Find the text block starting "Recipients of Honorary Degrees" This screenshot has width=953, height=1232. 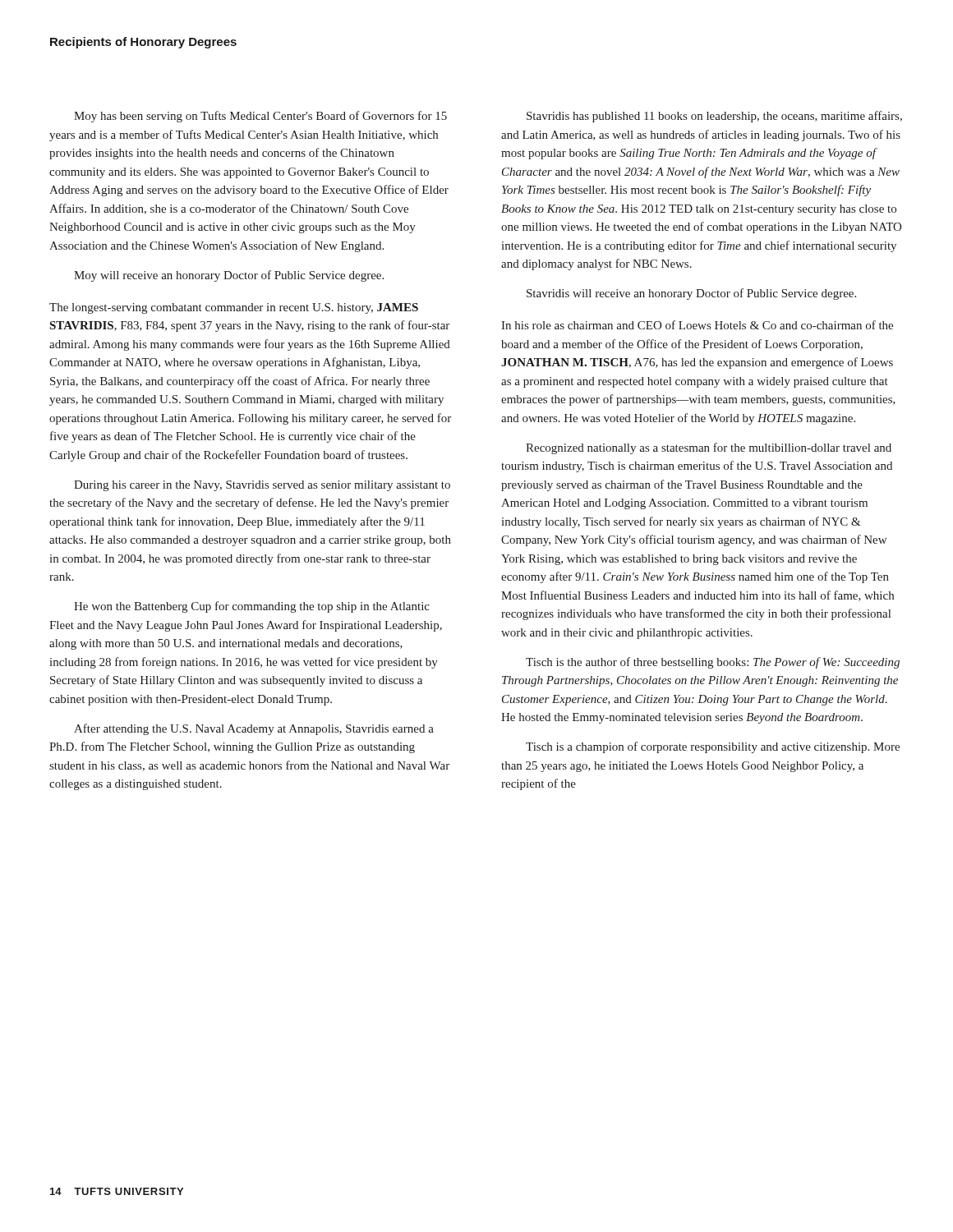[x=143, y=41]
